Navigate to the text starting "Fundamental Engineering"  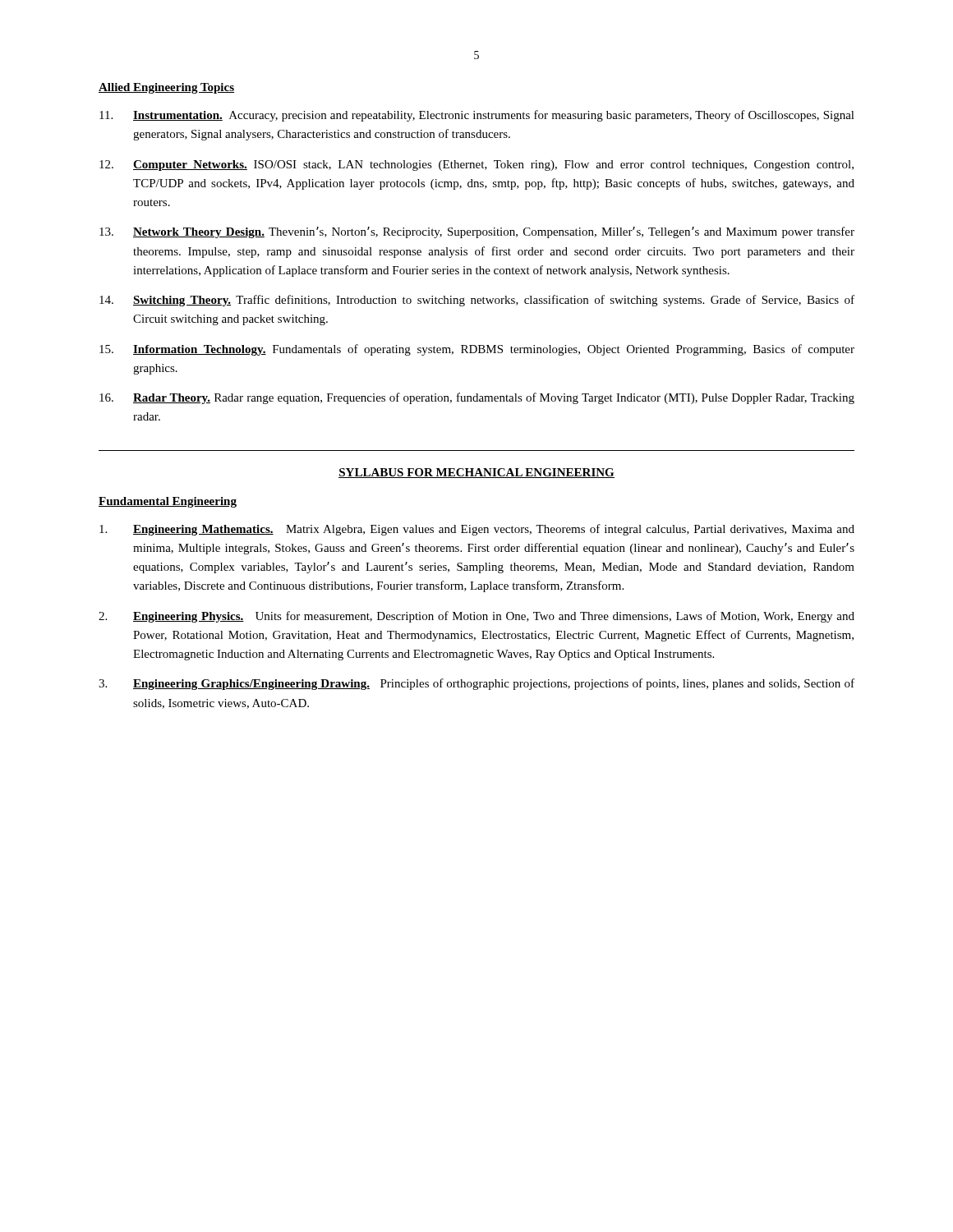coord(168,501)
